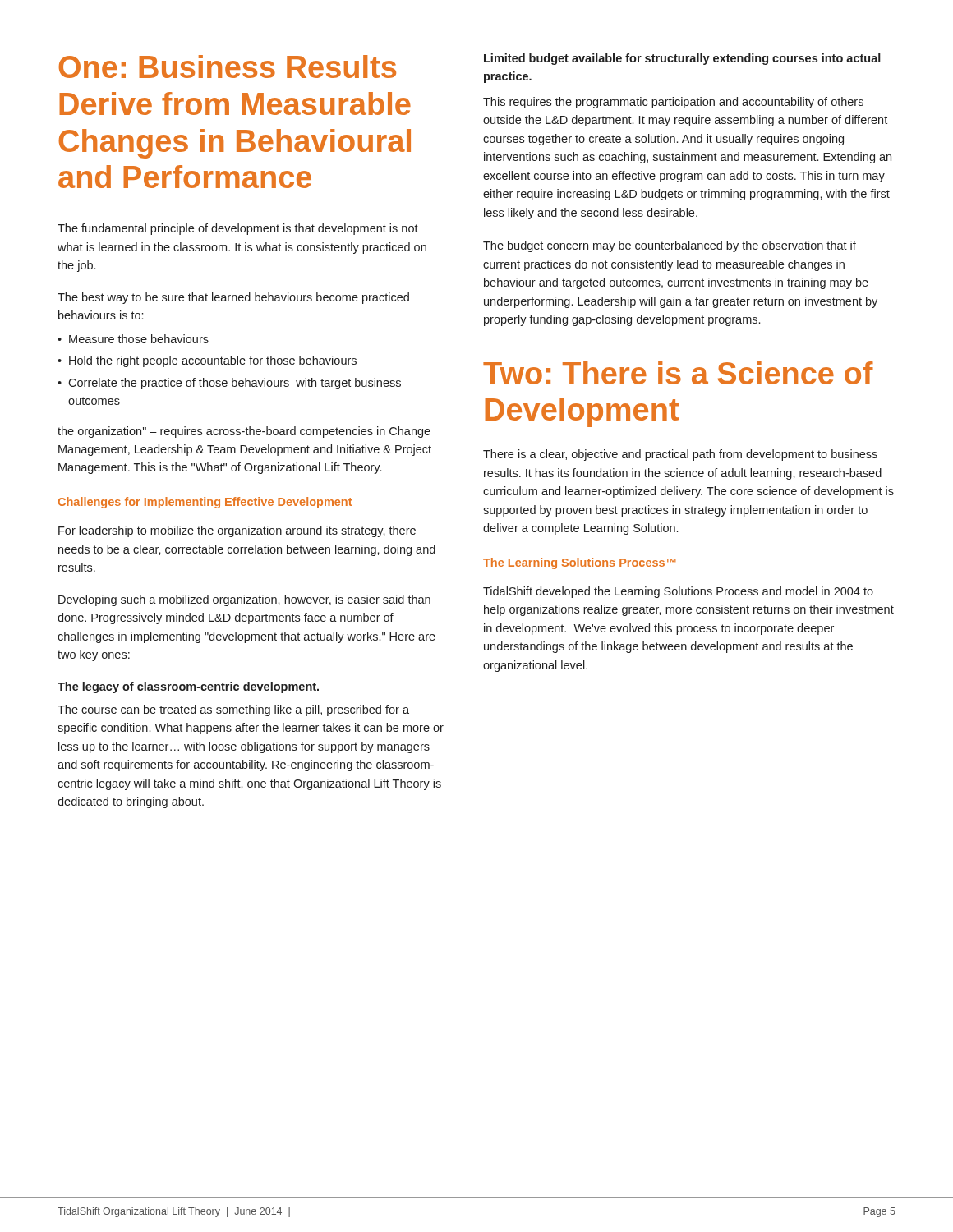Image resolution: width=953 pixels, height=1232 pixels.
Task: Locate the block of text that opens with "This requires the programmatic"
Action: point(689,157)
